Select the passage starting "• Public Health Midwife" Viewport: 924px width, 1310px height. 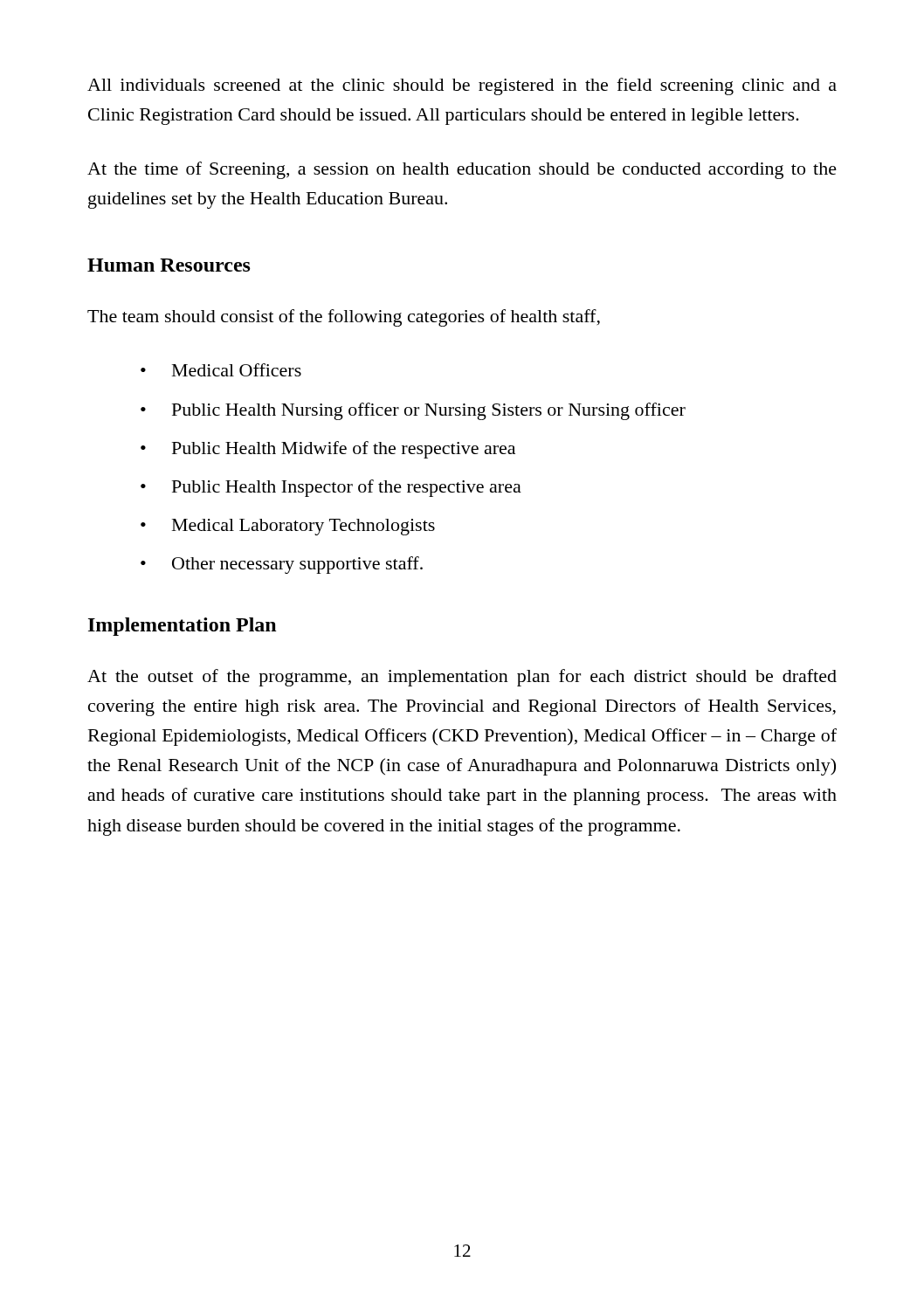(488, 448)
